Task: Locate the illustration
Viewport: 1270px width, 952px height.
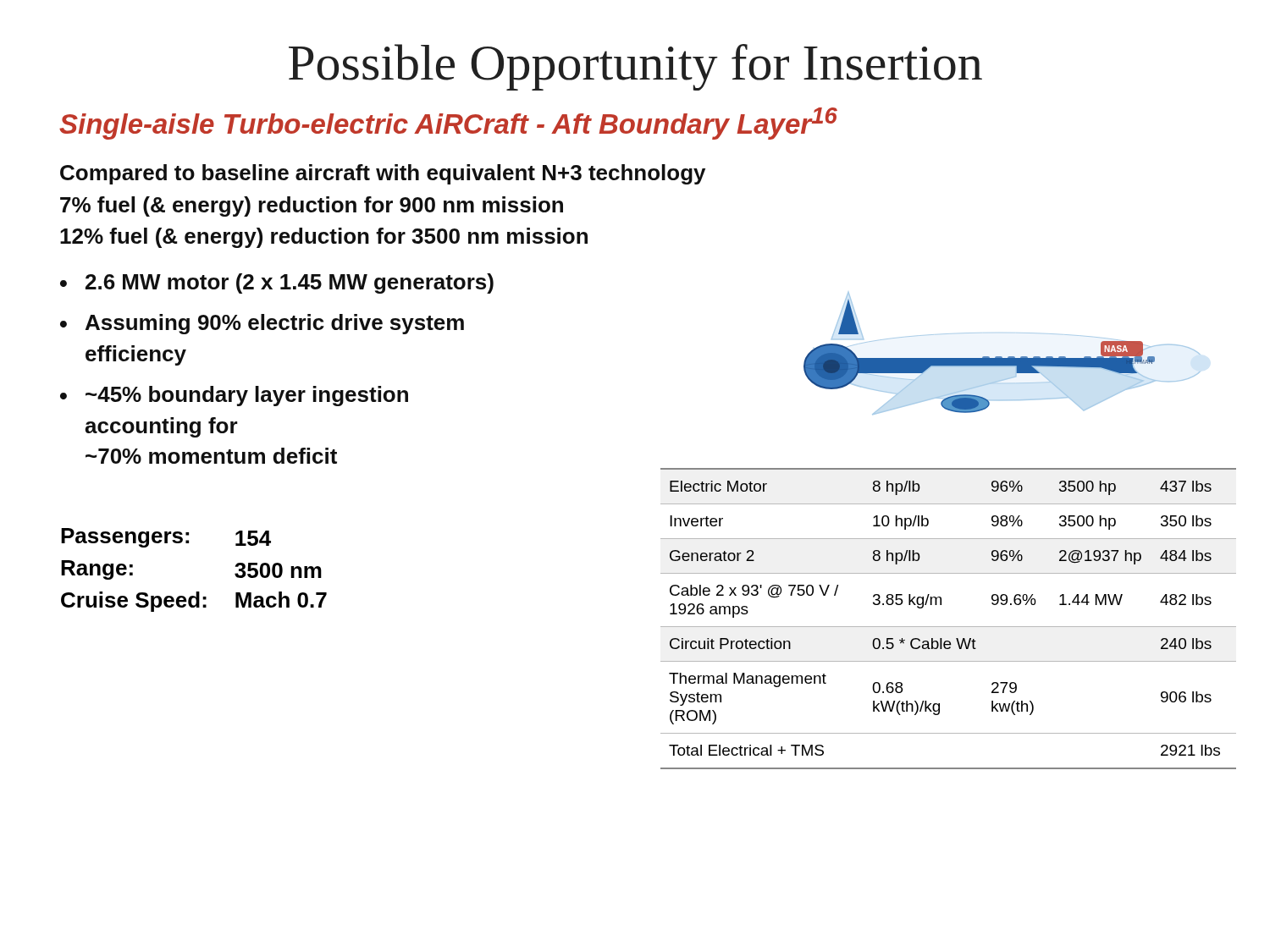Action: click(x=1016, y=361)
